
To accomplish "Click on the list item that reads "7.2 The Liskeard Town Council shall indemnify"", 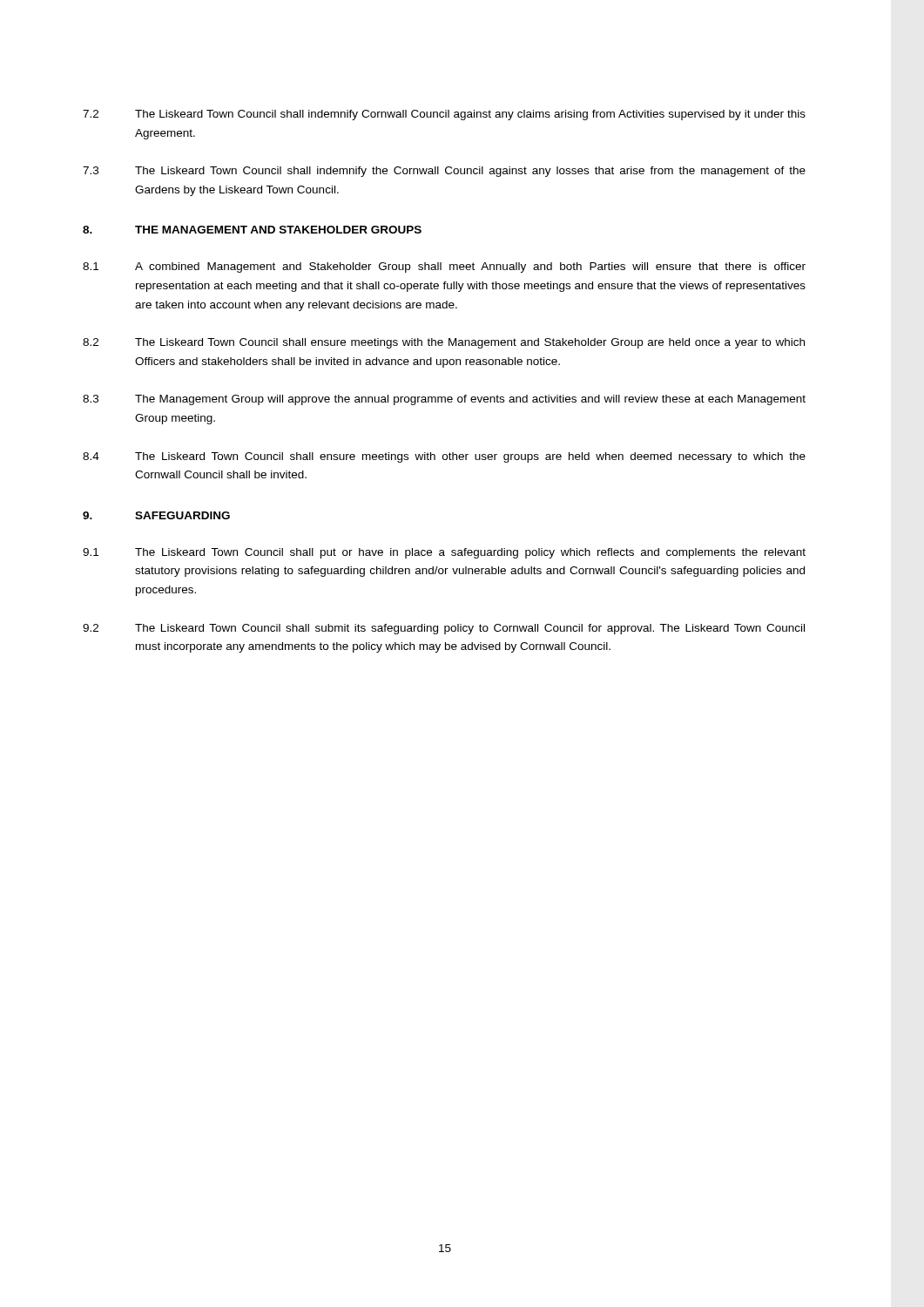I will (444, 123).
